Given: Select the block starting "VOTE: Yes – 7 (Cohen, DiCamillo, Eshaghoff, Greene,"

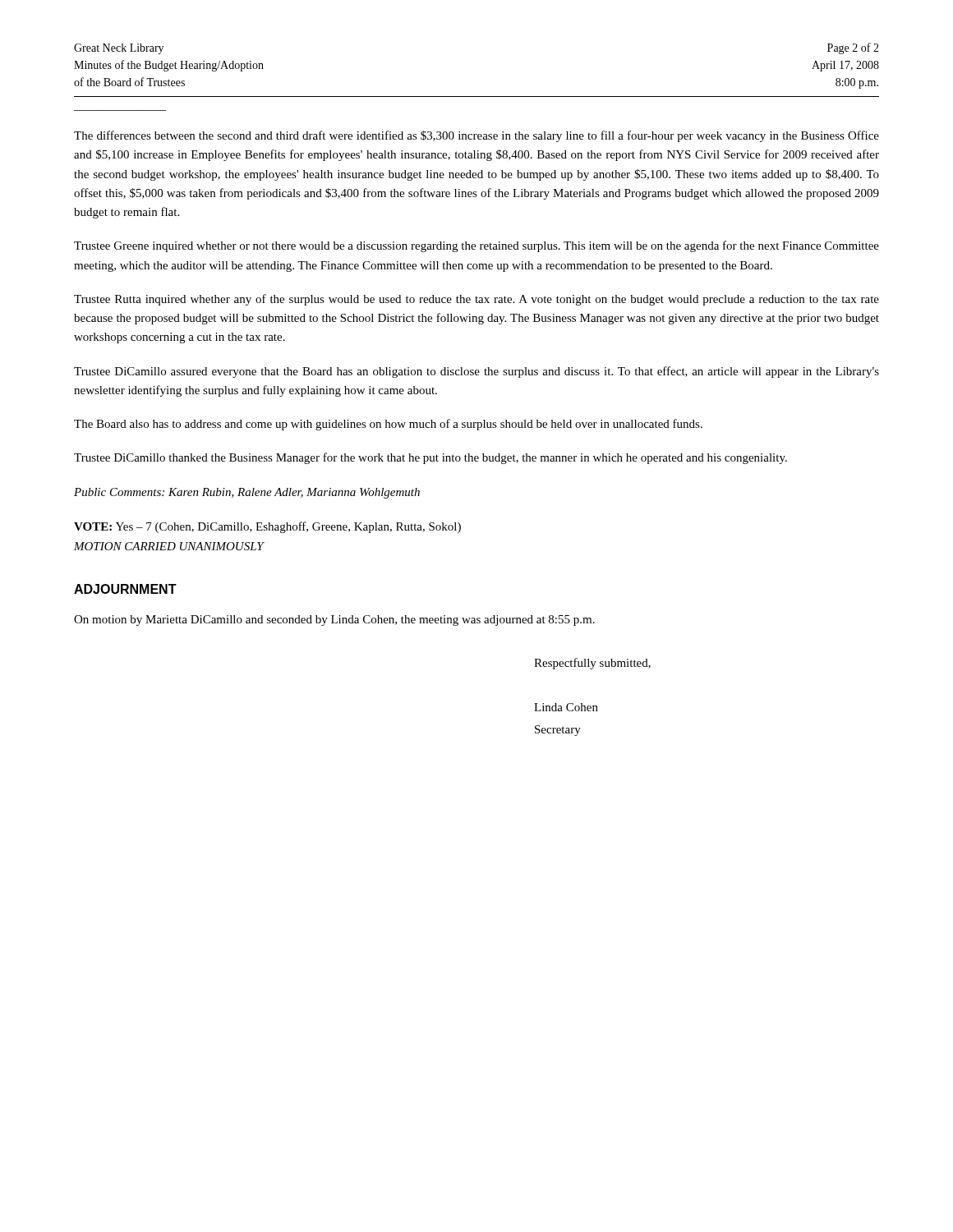Looking at the screenshot, I should tap(268, 536).
